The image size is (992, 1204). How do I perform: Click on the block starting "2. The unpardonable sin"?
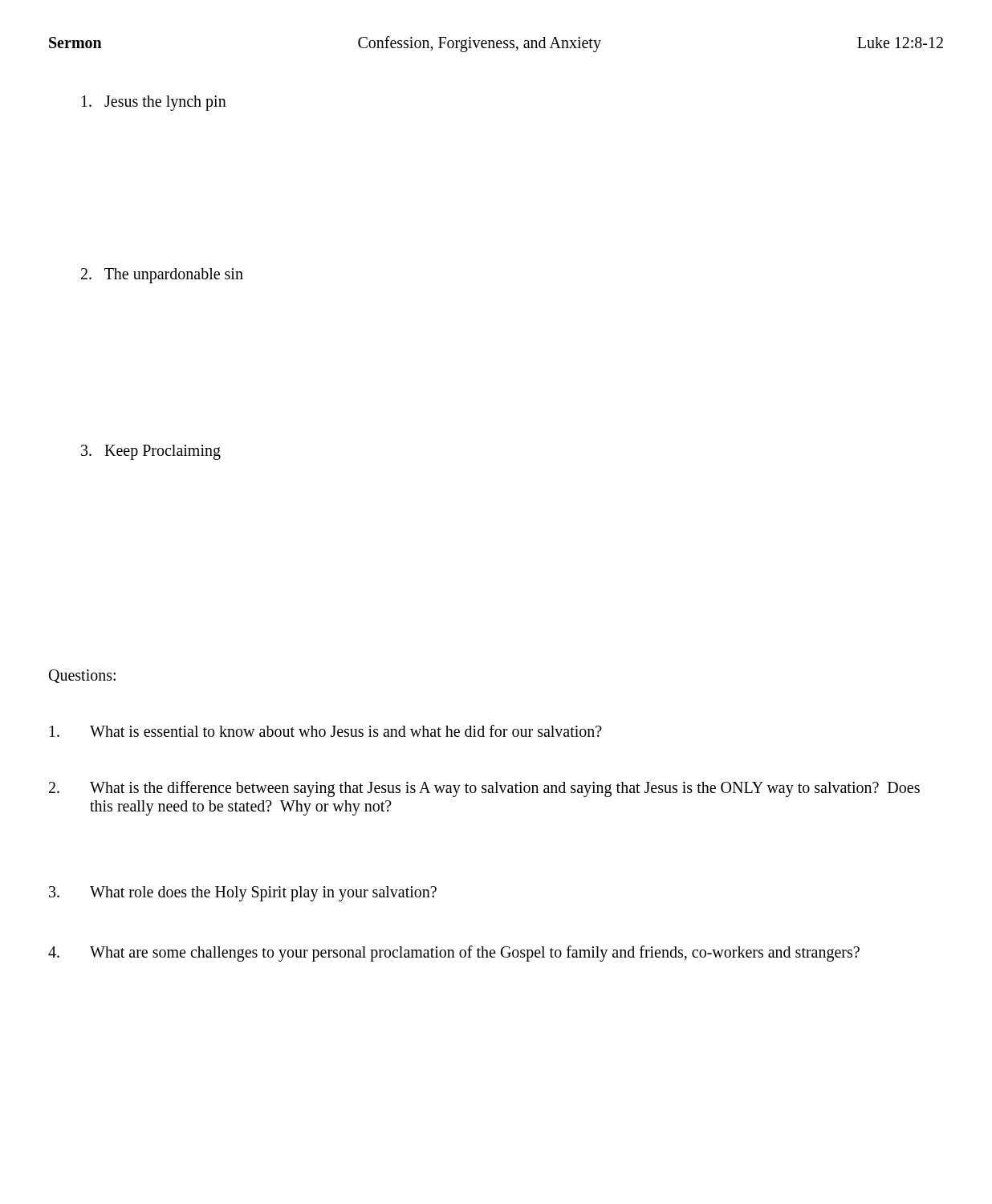point(162,274)
